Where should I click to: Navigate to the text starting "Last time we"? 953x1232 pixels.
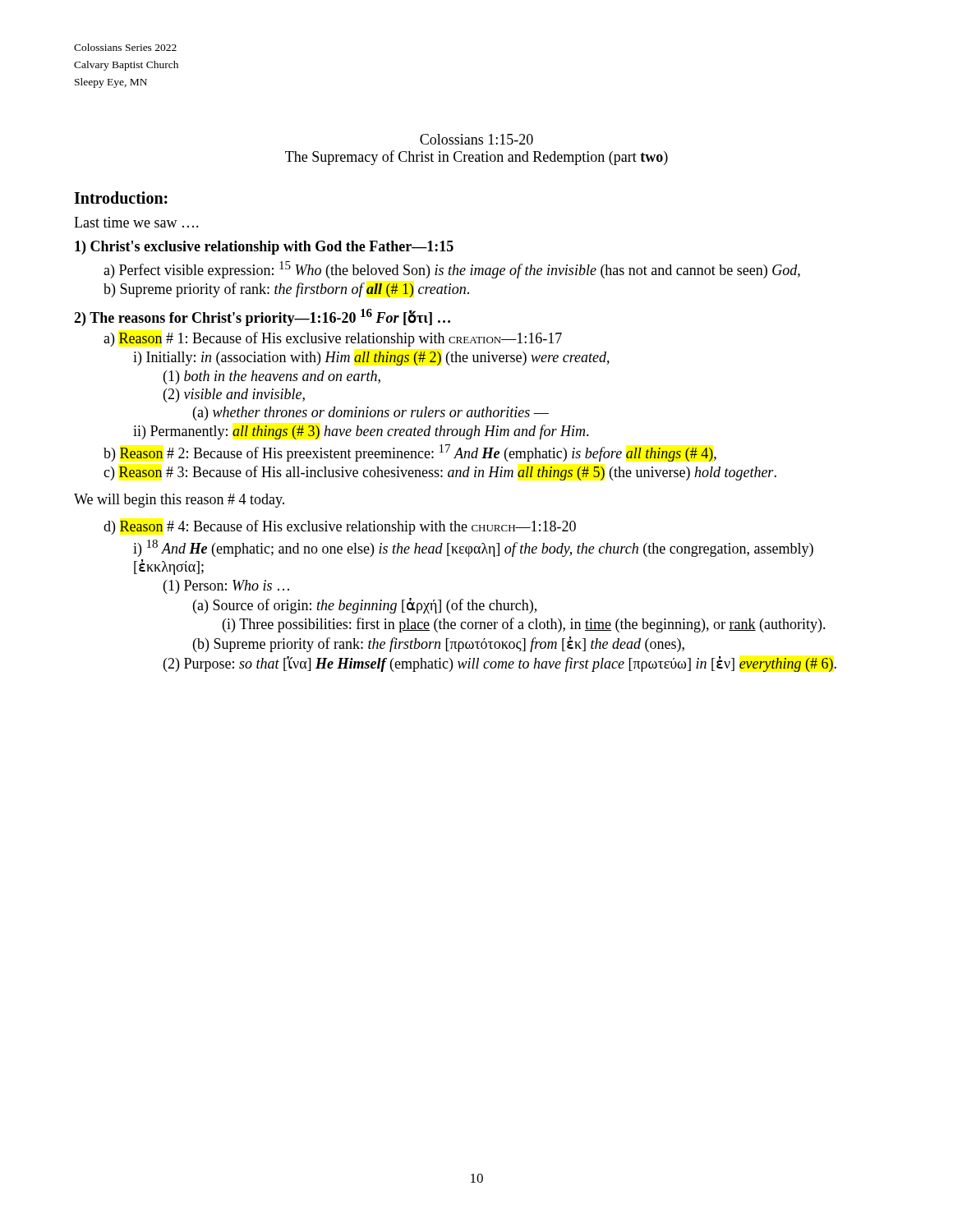(x=137, y=223)
